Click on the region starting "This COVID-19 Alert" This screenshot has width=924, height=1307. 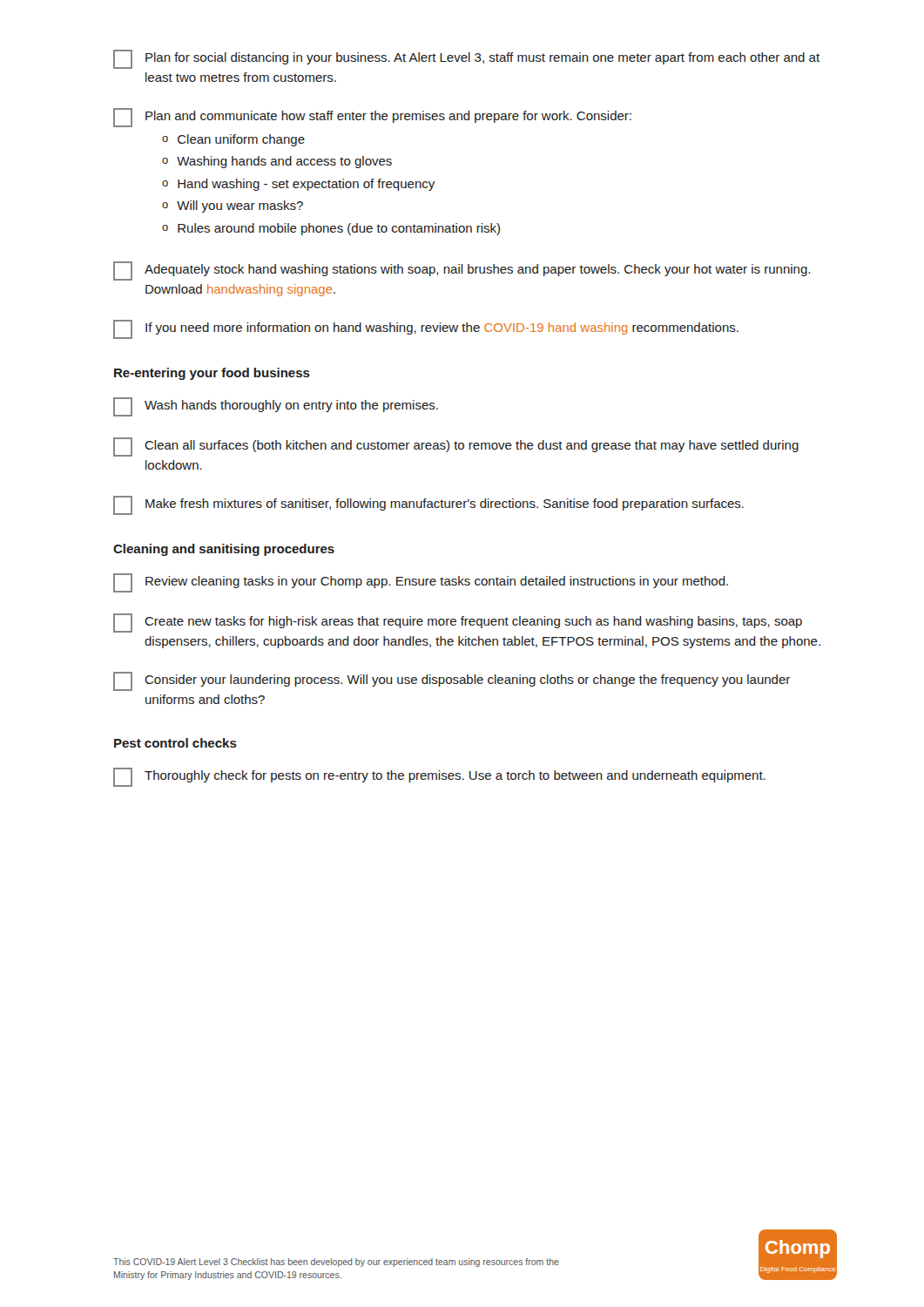coord(336,1268)
